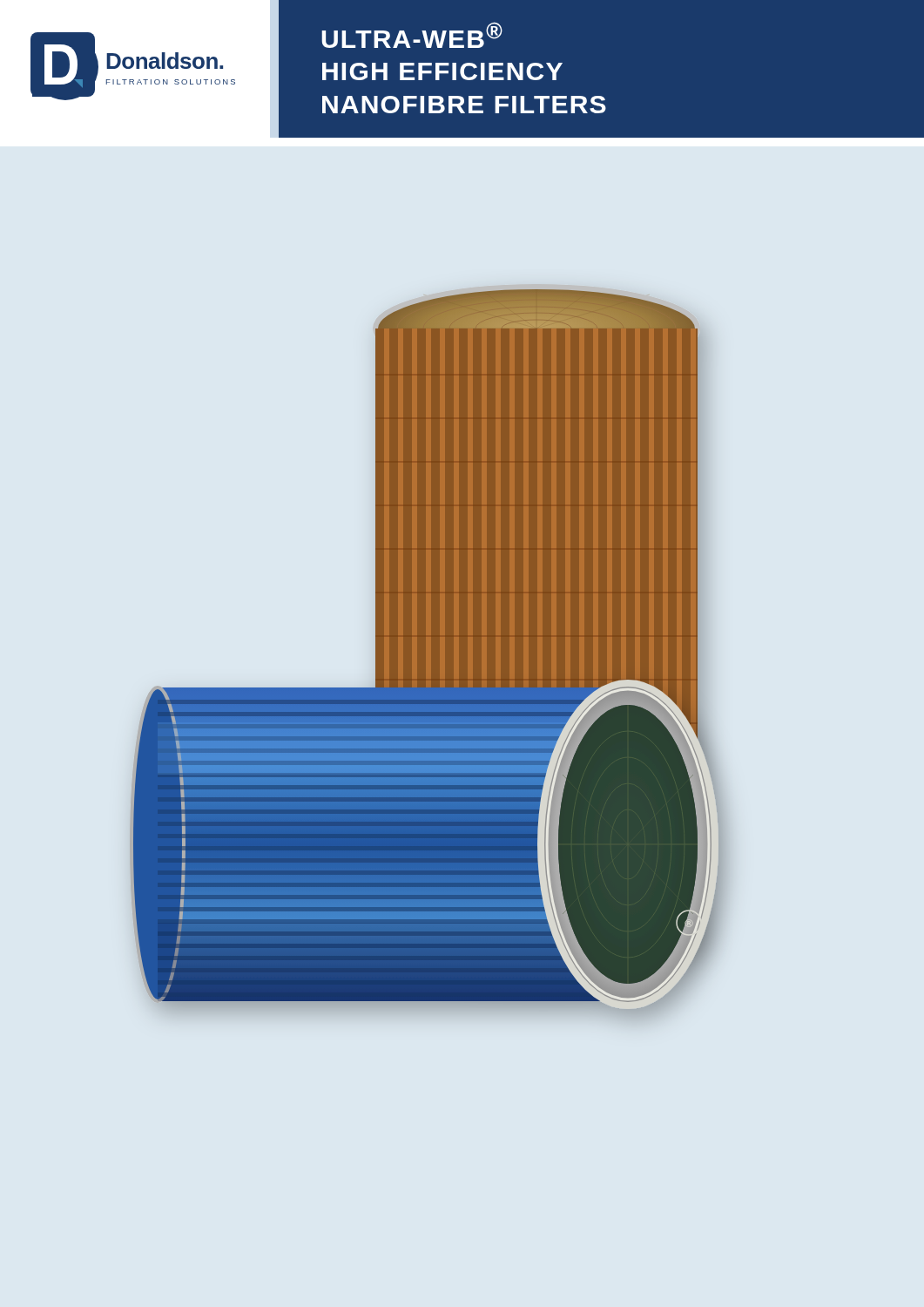Viewport: 924px width, 1307px height.
Task: Select the text starting "ULTRA-WEB® HIGH EFFICIENCY"
Action: point(464,68)
